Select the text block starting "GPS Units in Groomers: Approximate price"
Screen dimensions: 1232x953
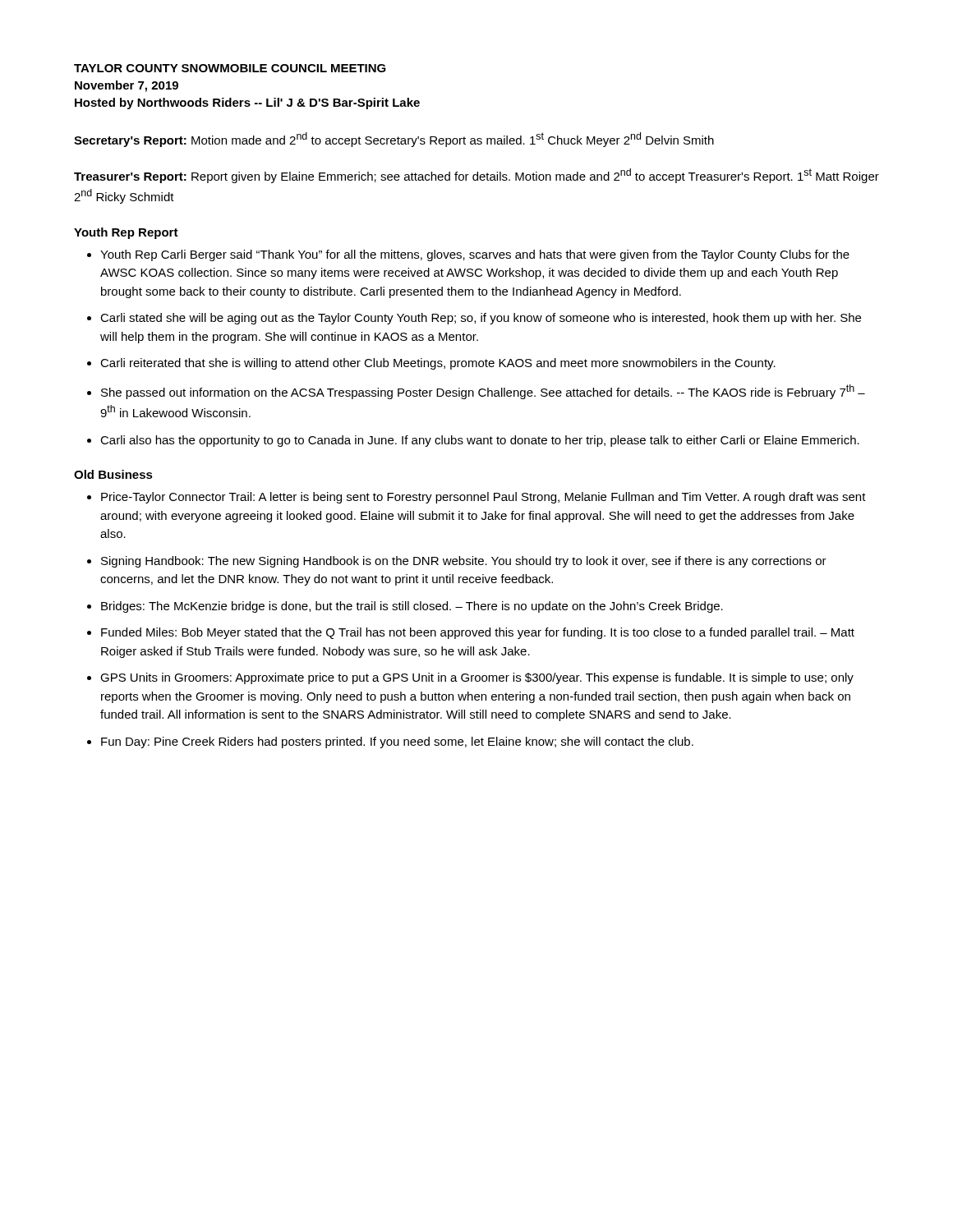point(477,696)
